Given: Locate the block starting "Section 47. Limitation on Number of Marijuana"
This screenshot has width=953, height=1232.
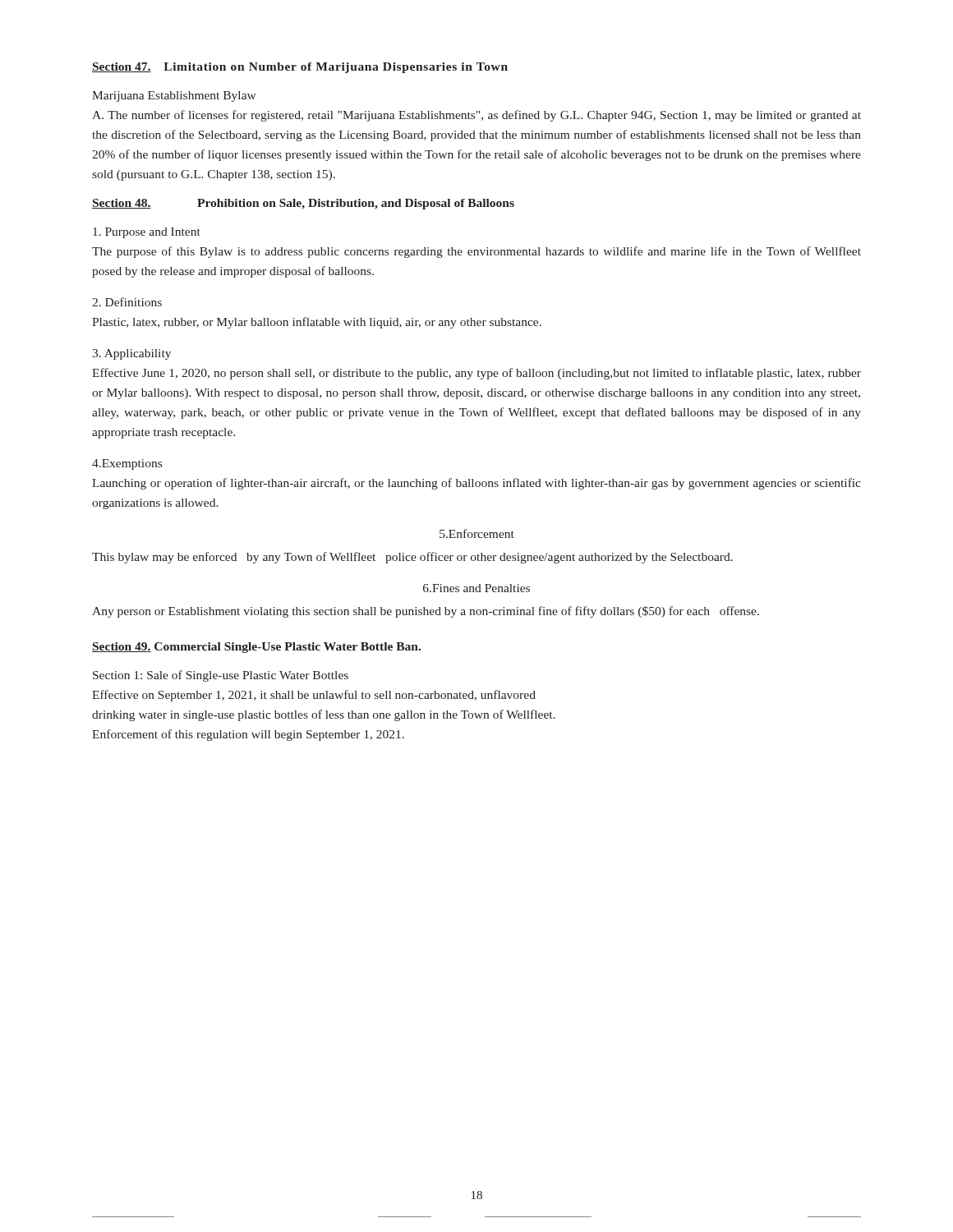Looking at the screenshot, I should (300, 66).
